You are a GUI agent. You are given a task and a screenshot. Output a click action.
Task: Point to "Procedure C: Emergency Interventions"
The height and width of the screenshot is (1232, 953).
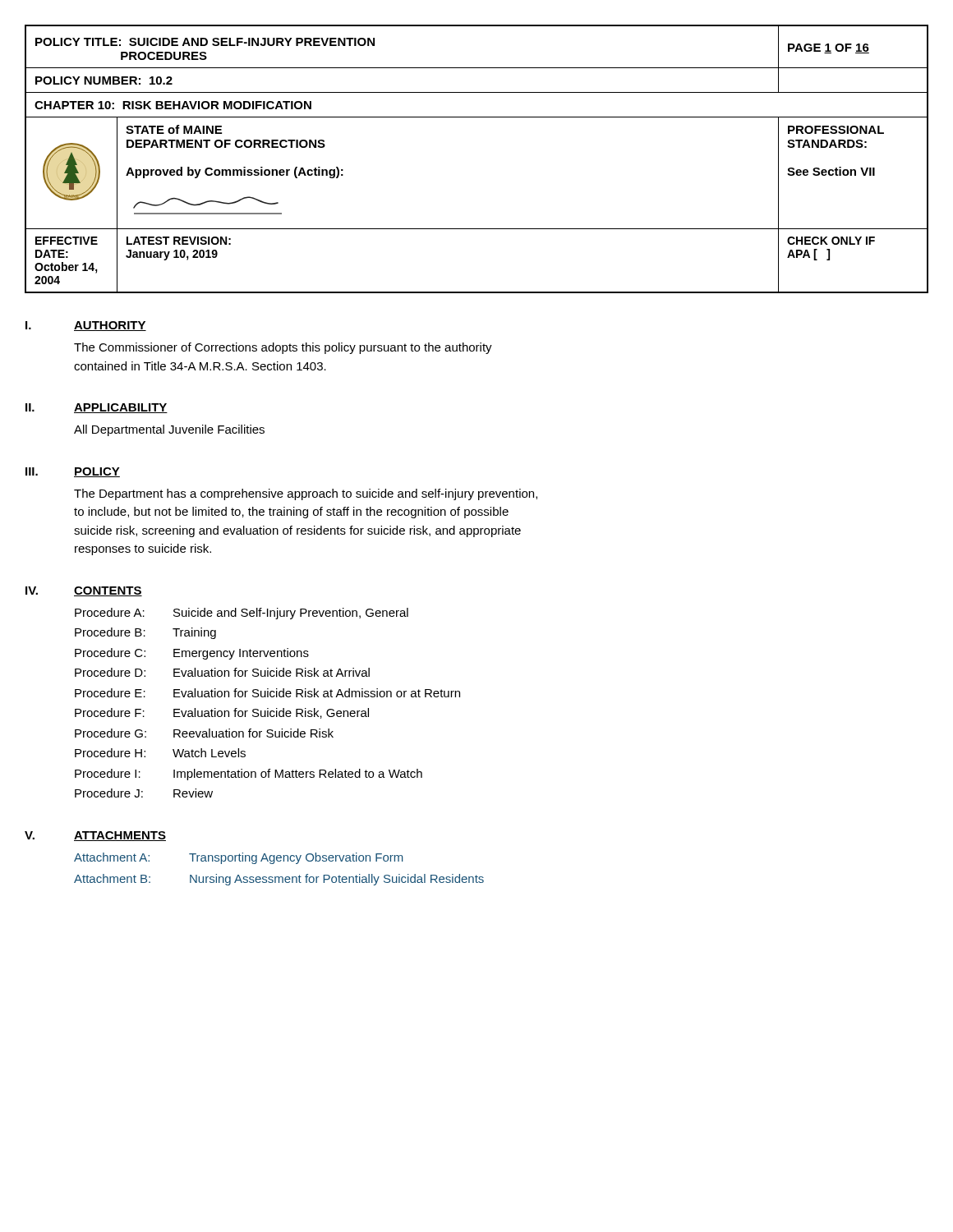coord(191,653)
